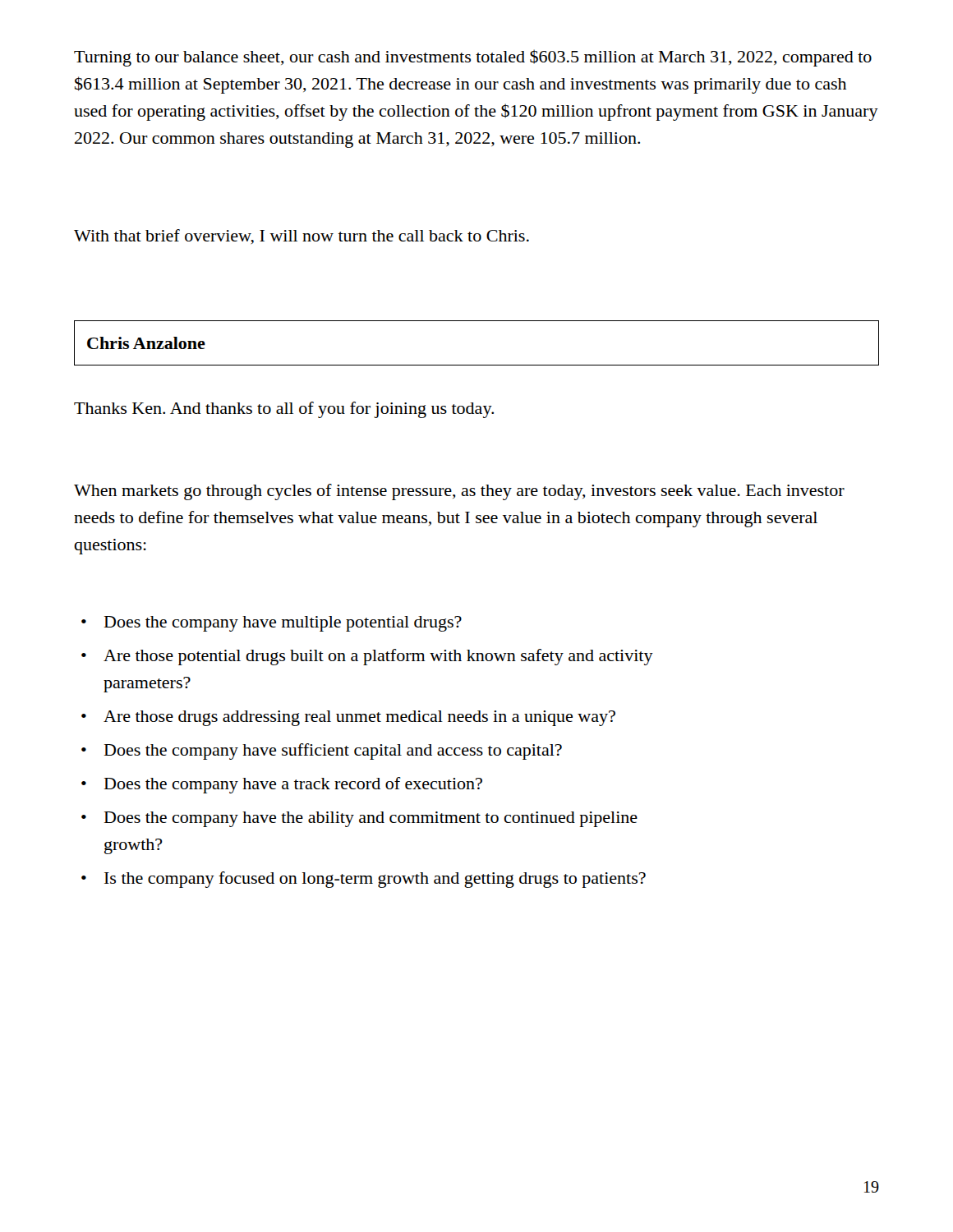This screenshot has height=1232, width=953.
Task: Find the text block with the text "Thanks Ken. And thanks to all"
Action: click(x=284, y=408)
